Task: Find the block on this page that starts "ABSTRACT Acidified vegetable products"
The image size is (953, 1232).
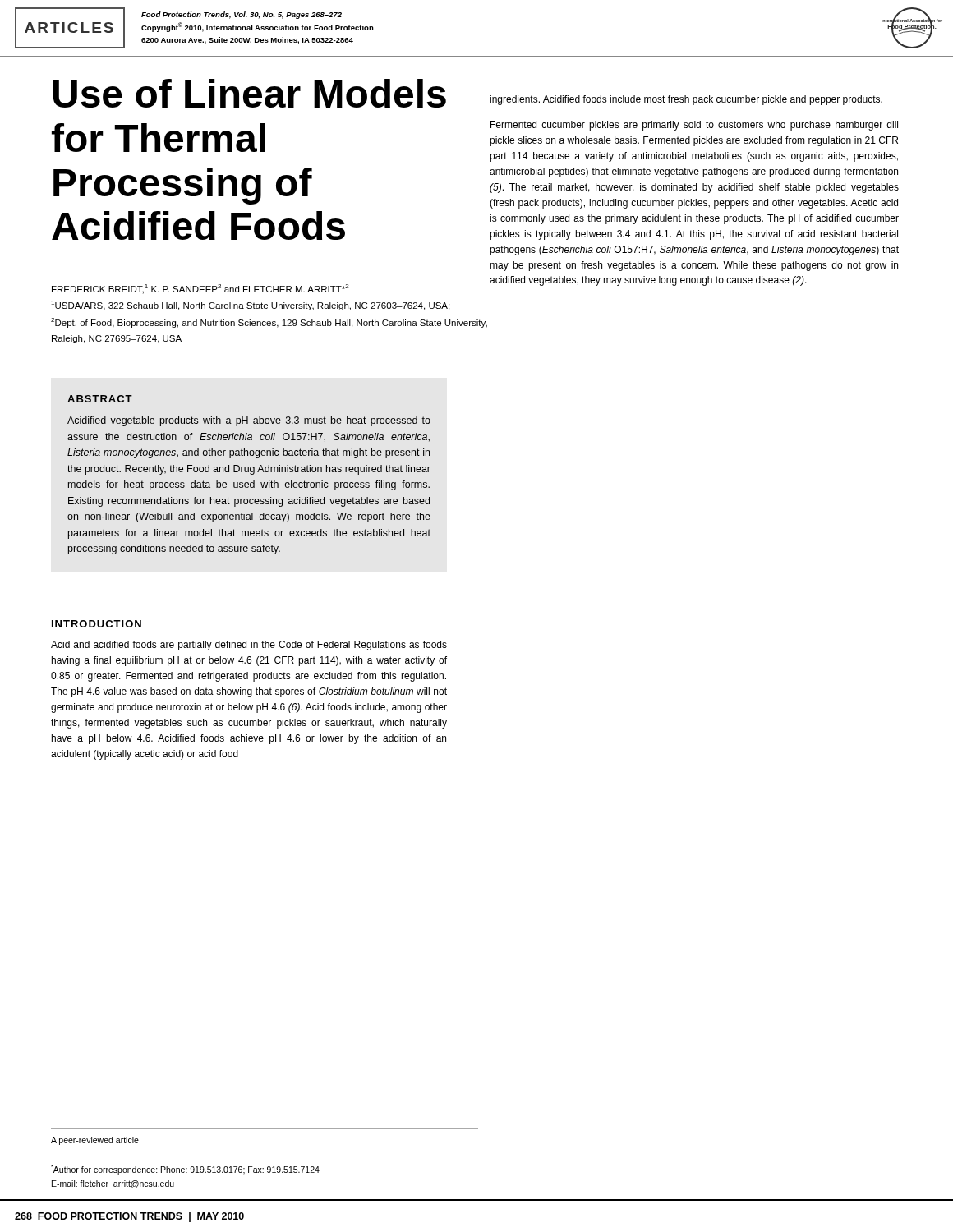Action: click(x=249, y=475)
